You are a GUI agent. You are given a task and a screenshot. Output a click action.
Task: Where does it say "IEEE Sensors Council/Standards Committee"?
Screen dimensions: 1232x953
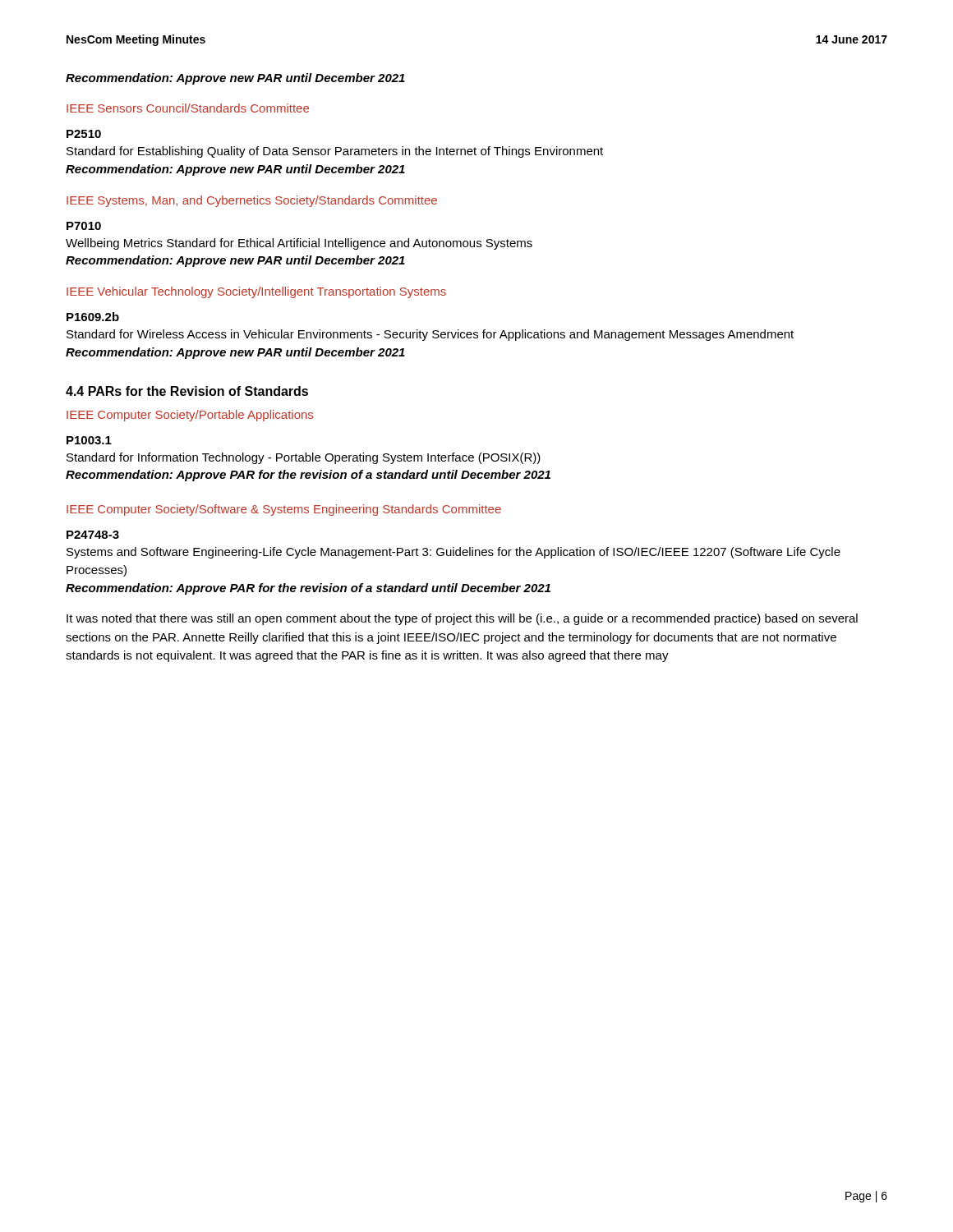point(188,108)
